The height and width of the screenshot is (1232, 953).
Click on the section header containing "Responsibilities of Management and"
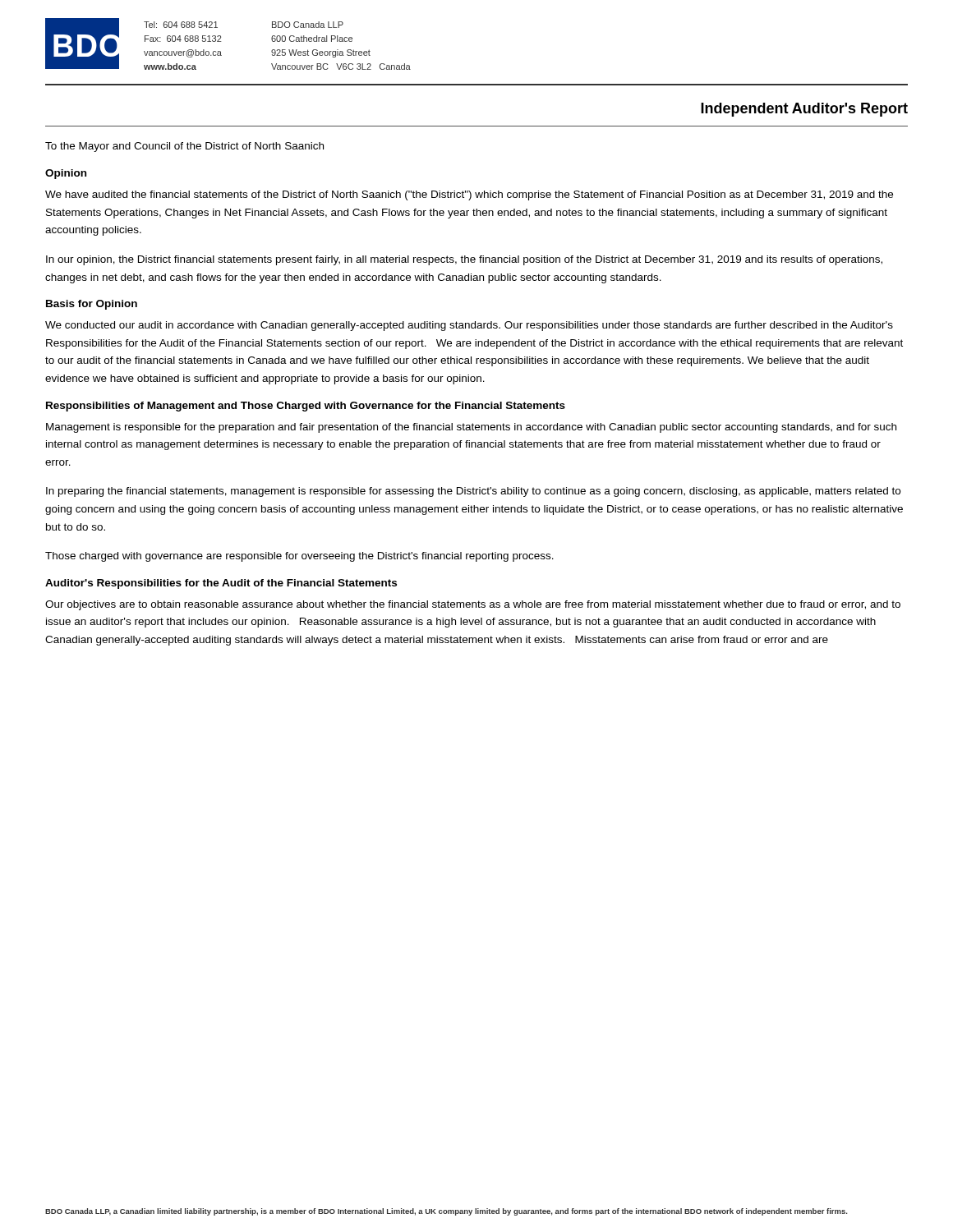[305, 405]
